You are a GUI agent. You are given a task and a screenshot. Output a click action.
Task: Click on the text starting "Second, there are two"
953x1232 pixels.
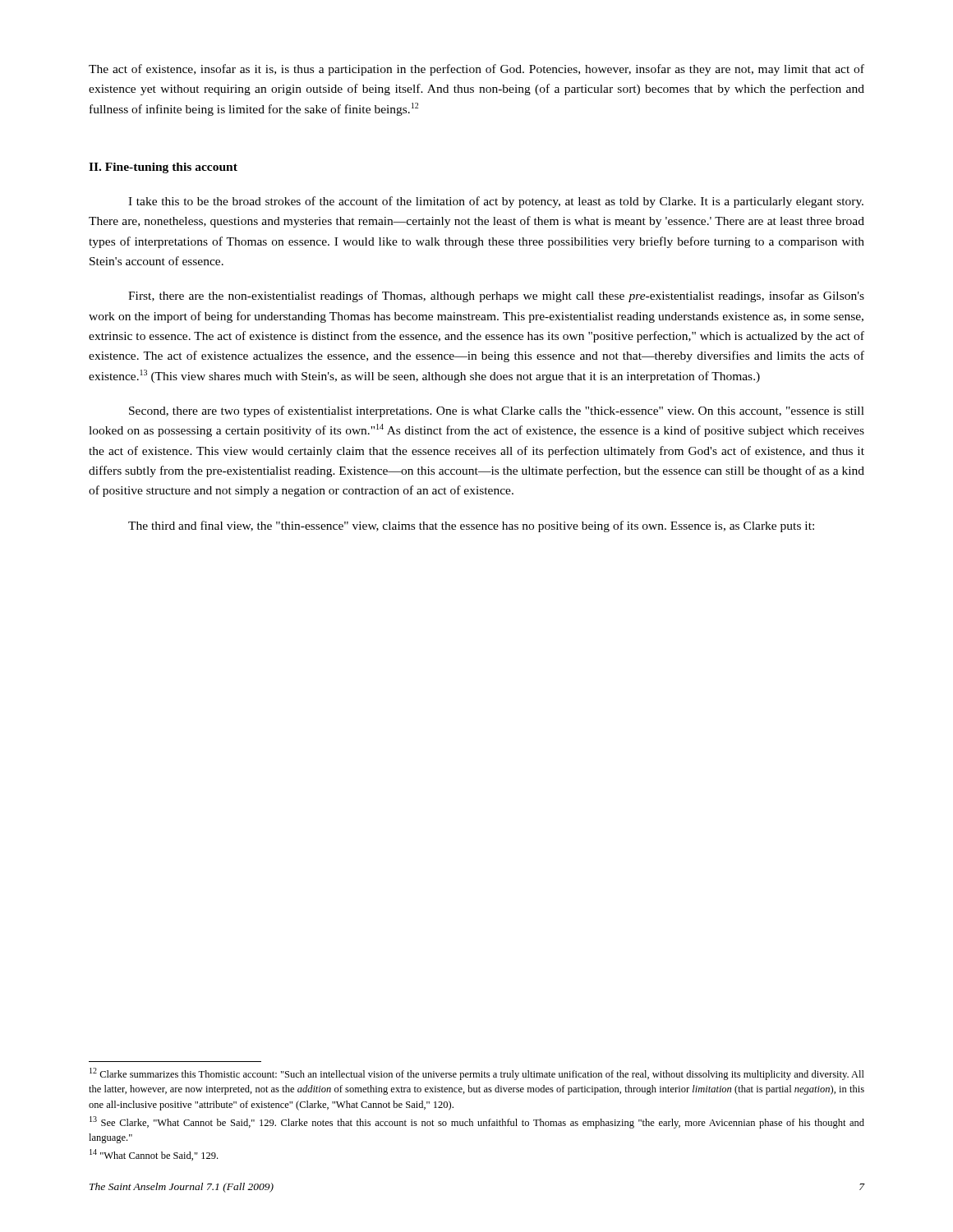(476, 451)
